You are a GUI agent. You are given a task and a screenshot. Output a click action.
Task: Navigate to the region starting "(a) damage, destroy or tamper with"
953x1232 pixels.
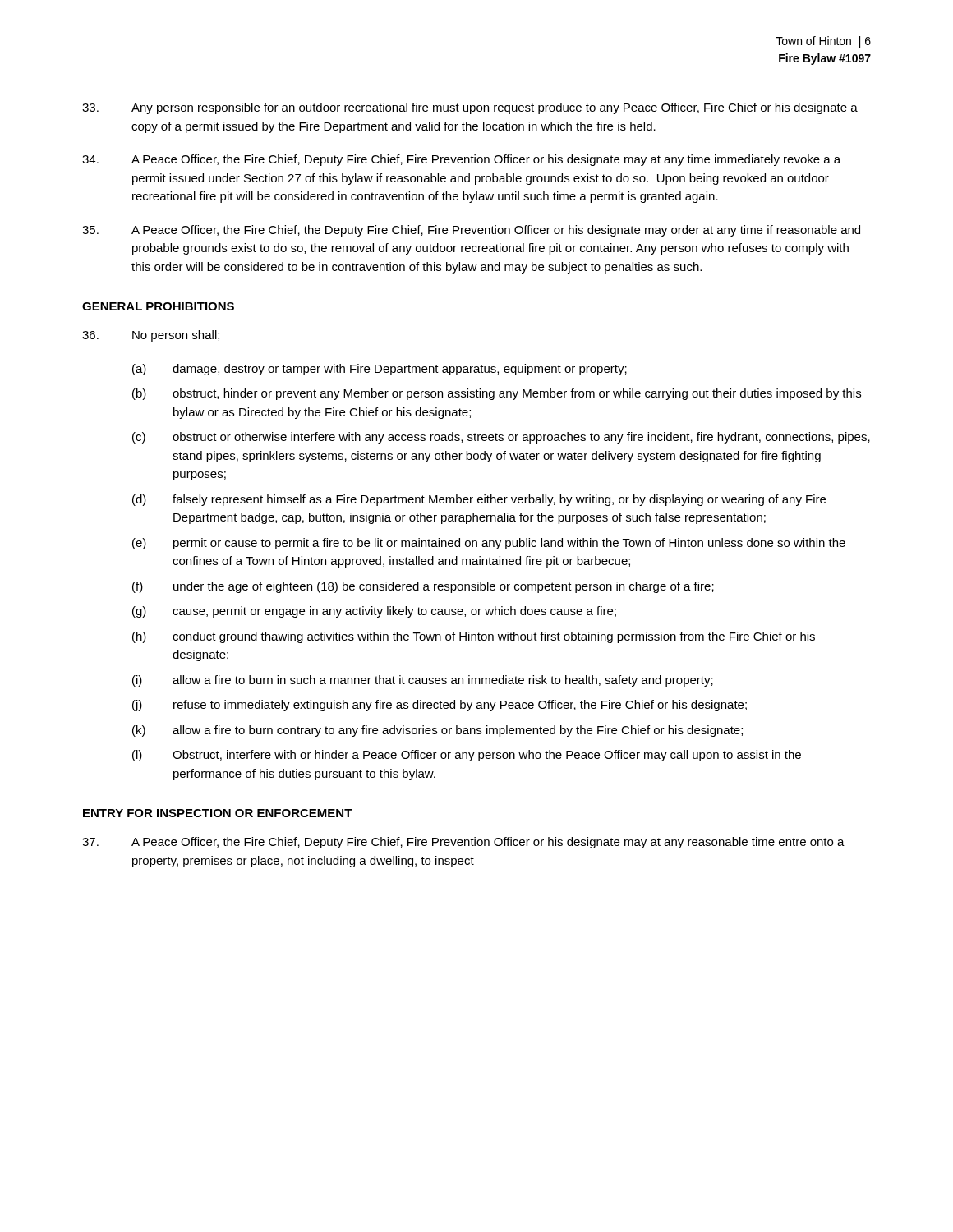[501, 369]
